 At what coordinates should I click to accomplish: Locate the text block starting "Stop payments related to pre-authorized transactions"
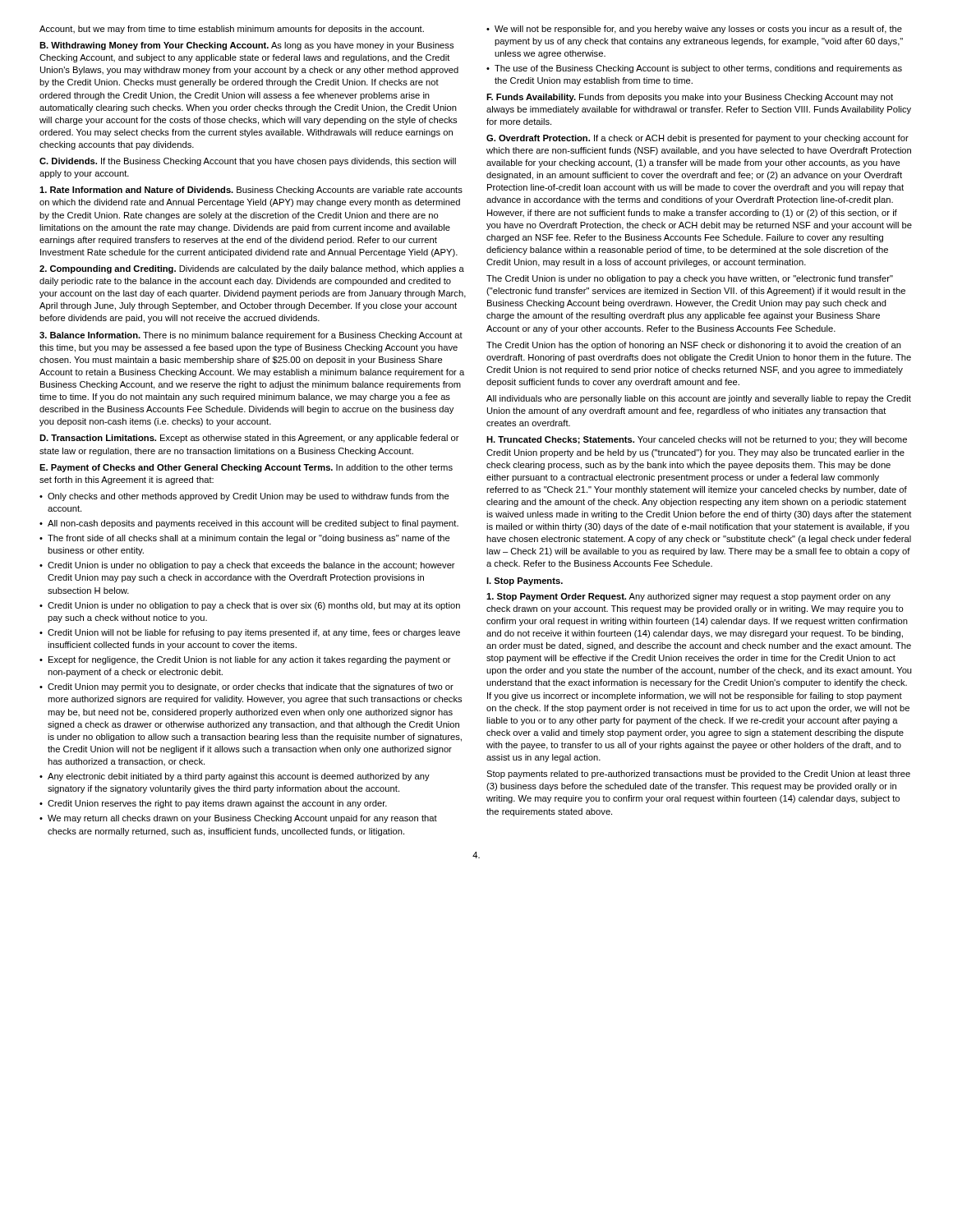tap(700, 793)
